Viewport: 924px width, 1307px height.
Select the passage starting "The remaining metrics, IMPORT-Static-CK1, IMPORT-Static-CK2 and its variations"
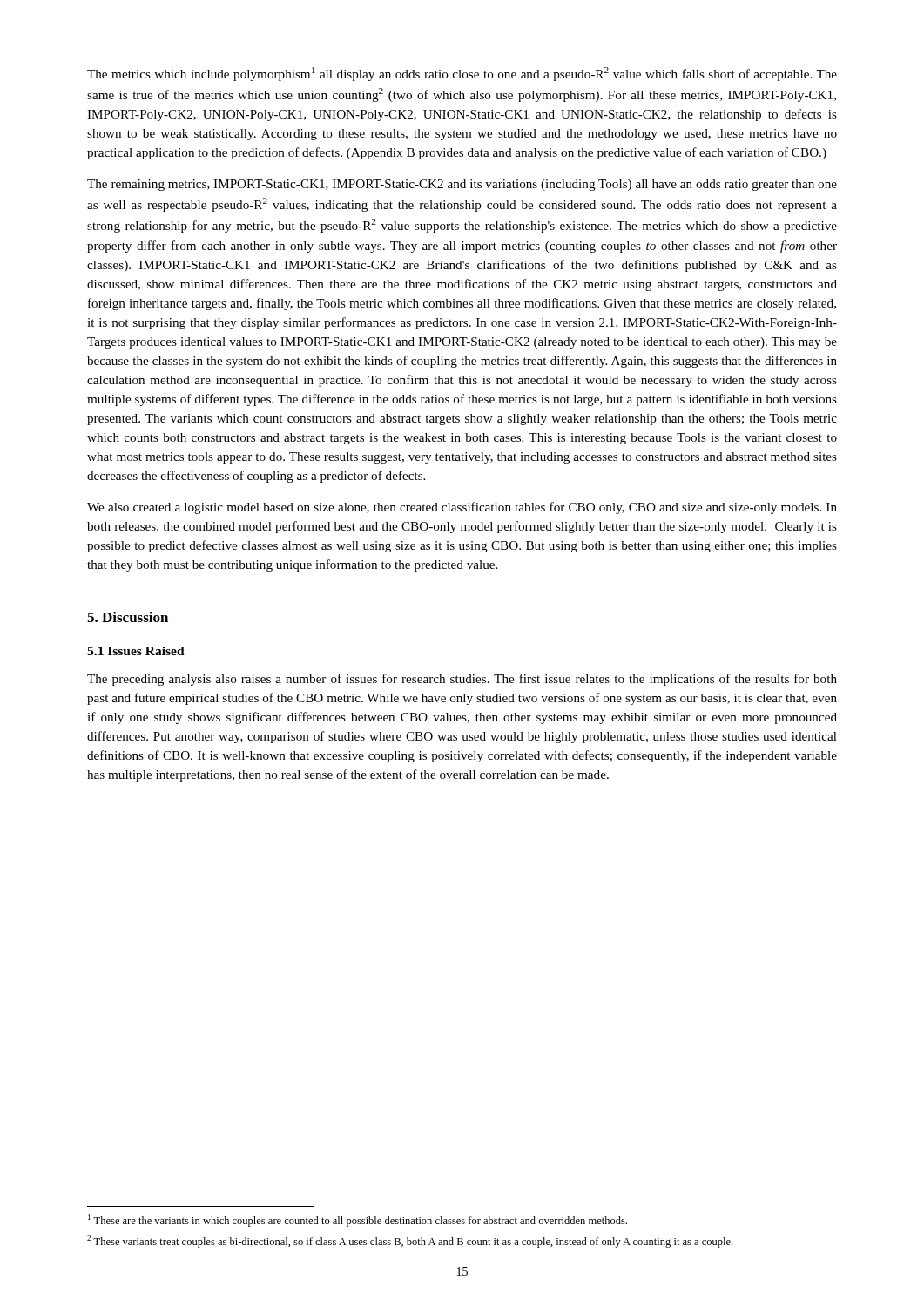(x=462, y=330)
